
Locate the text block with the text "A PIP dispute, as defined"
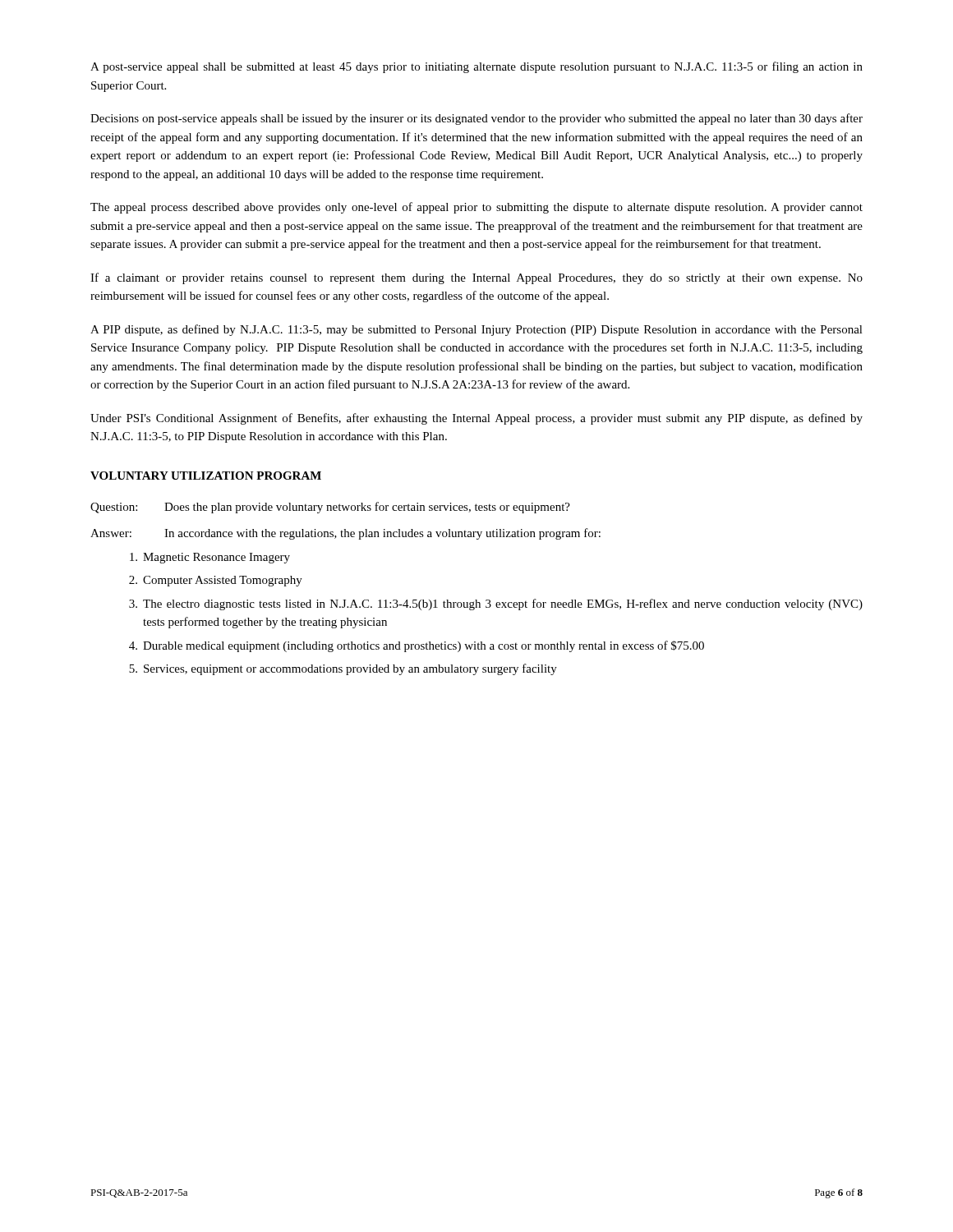pos(476,357)
